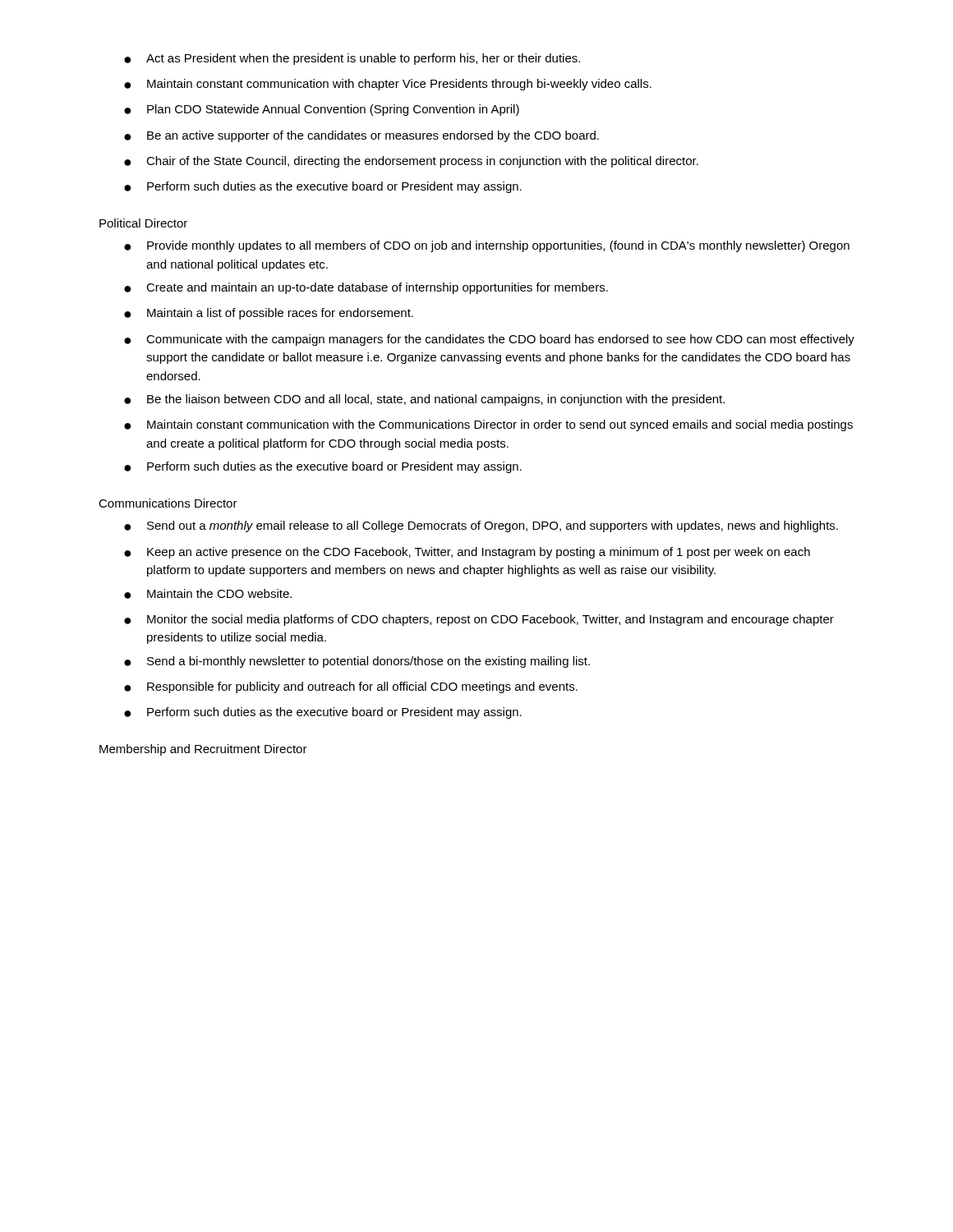Image resolution: width=953 pixels, height=1232 pixels.
Task: Find the section header that says "Political Director"
Action: pos(143,223)
